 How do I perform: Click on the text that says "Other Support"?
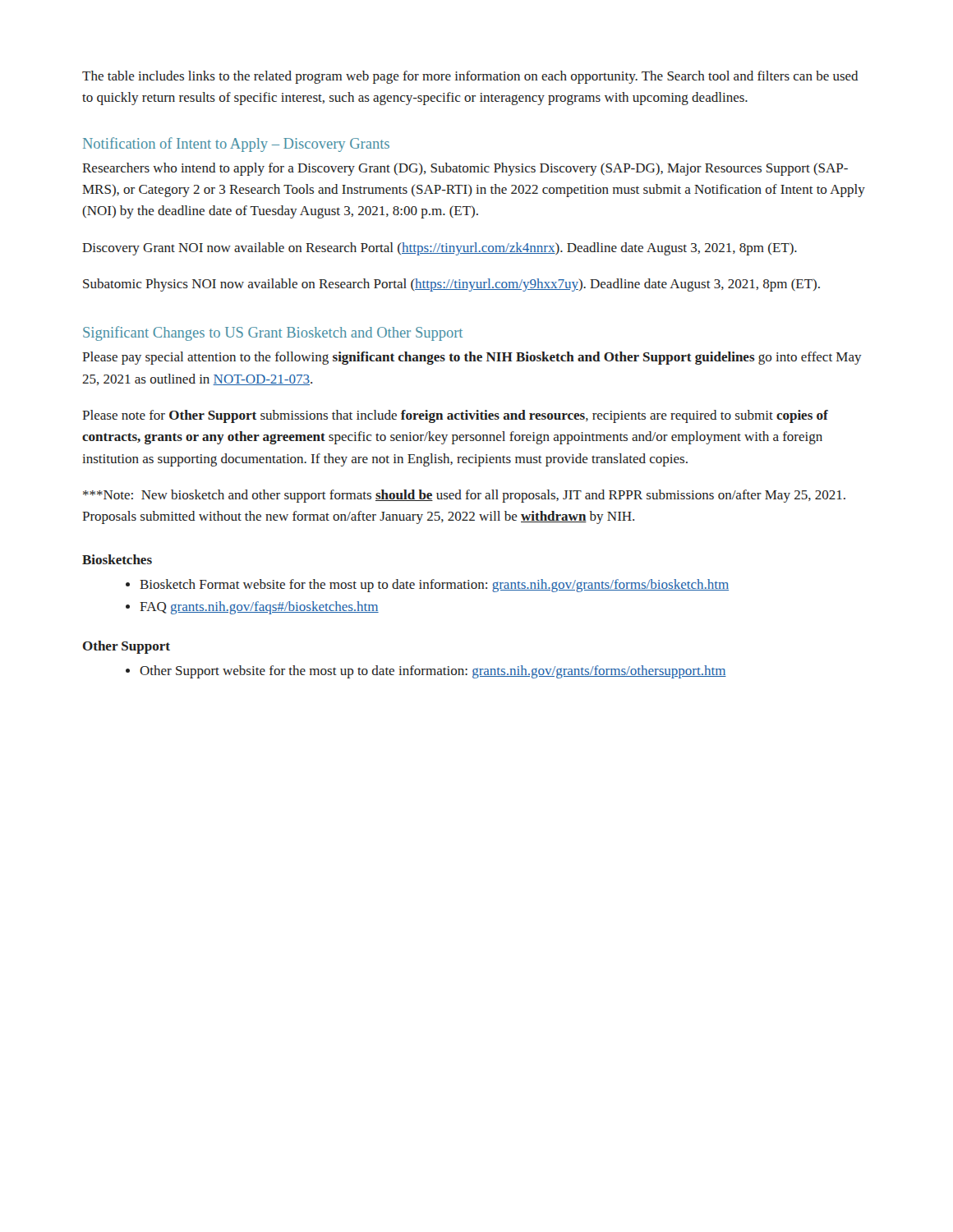tap(126, 646)
